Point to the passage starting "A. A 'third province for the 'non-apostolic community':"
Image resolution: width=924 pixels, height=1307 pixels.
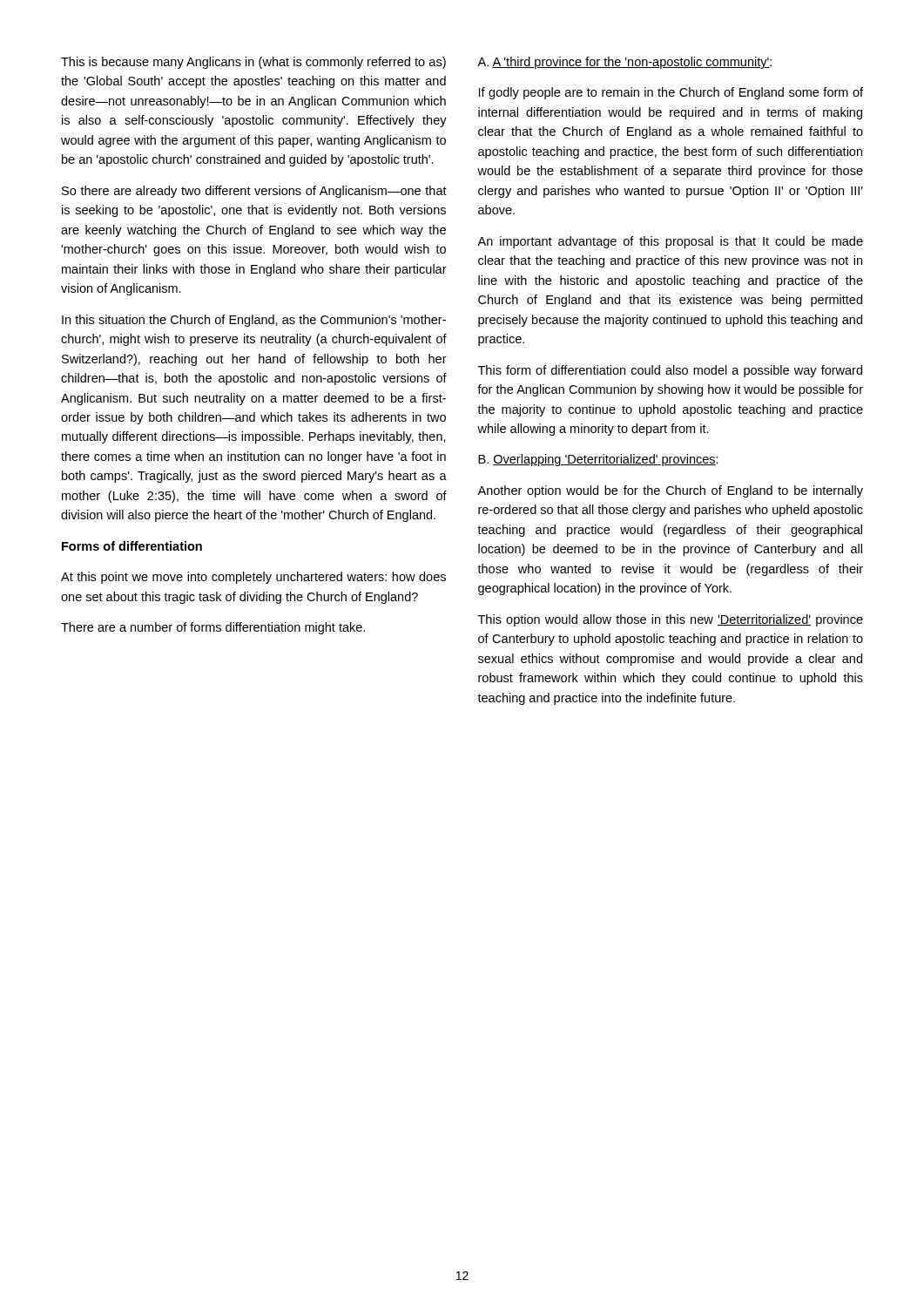coord(670,62)
